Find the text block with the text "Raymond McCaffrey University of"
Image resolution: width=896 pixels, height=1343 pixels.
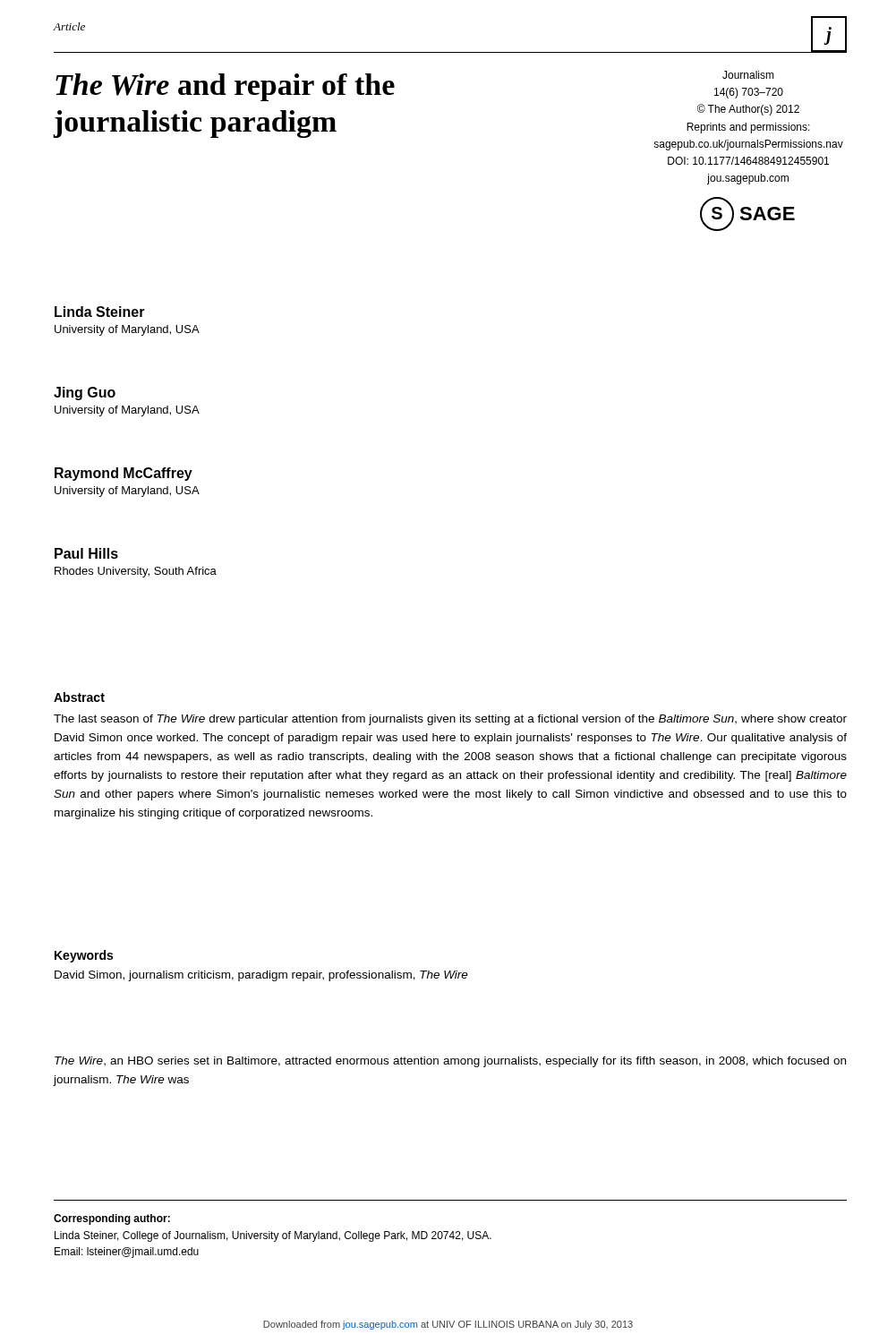pyautogui.click(x=126, y=481)
